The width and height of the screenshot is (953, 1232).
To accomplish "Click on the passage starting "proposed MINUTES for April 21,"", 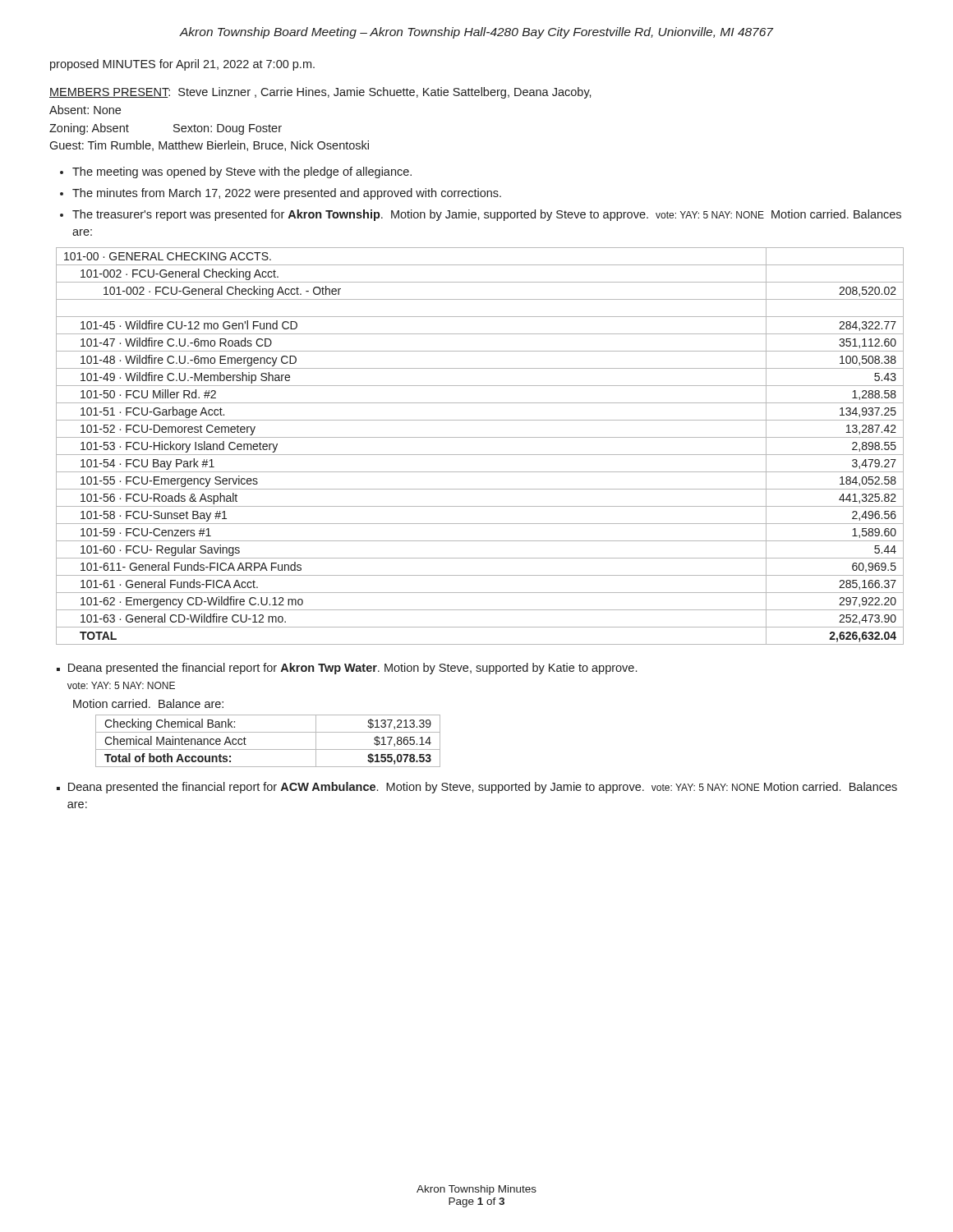I will [x=182, y=64].
